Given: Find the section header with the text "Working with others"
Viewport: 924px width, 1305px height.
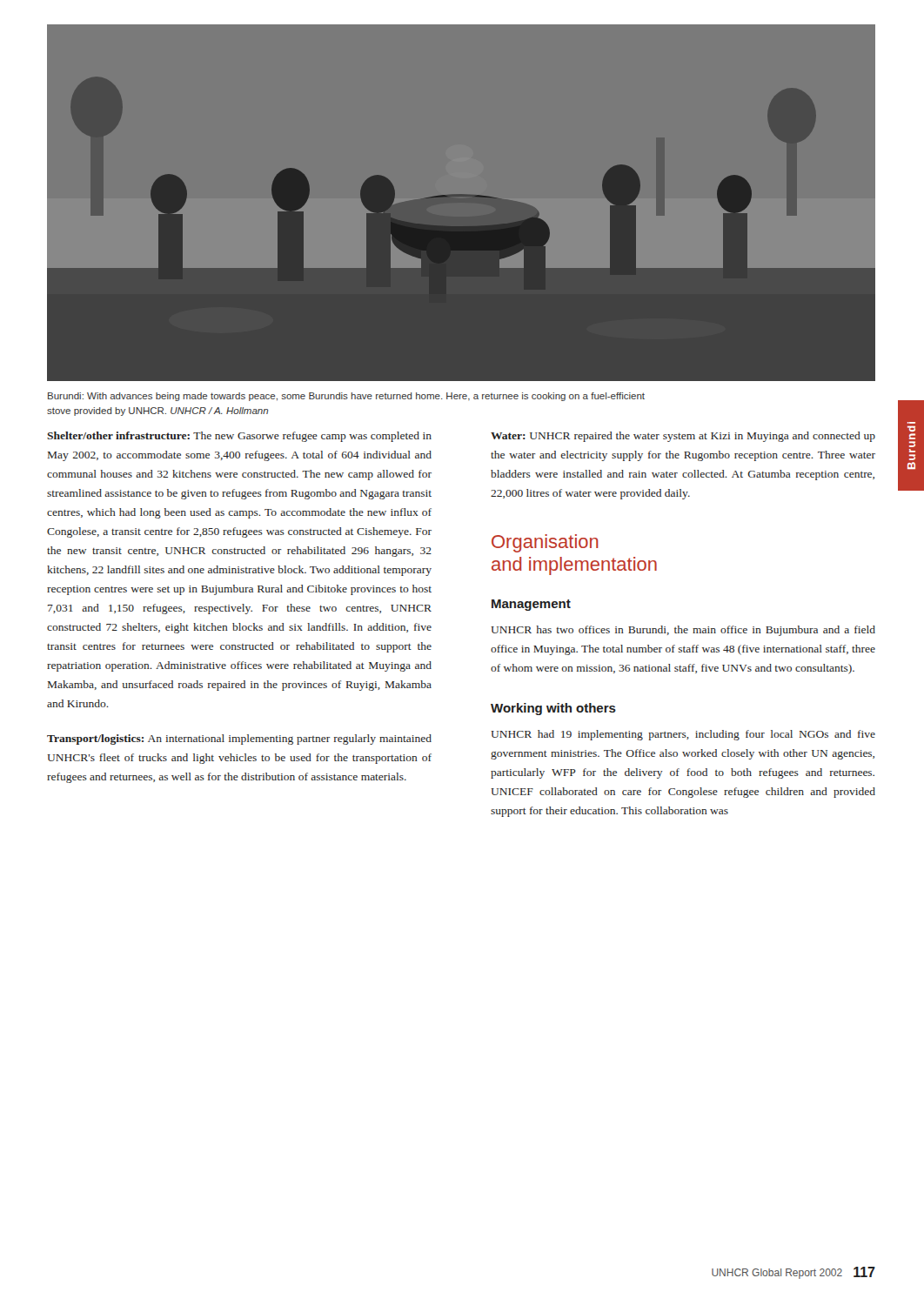Looking at the screenshot, I should tap(553, 708).
